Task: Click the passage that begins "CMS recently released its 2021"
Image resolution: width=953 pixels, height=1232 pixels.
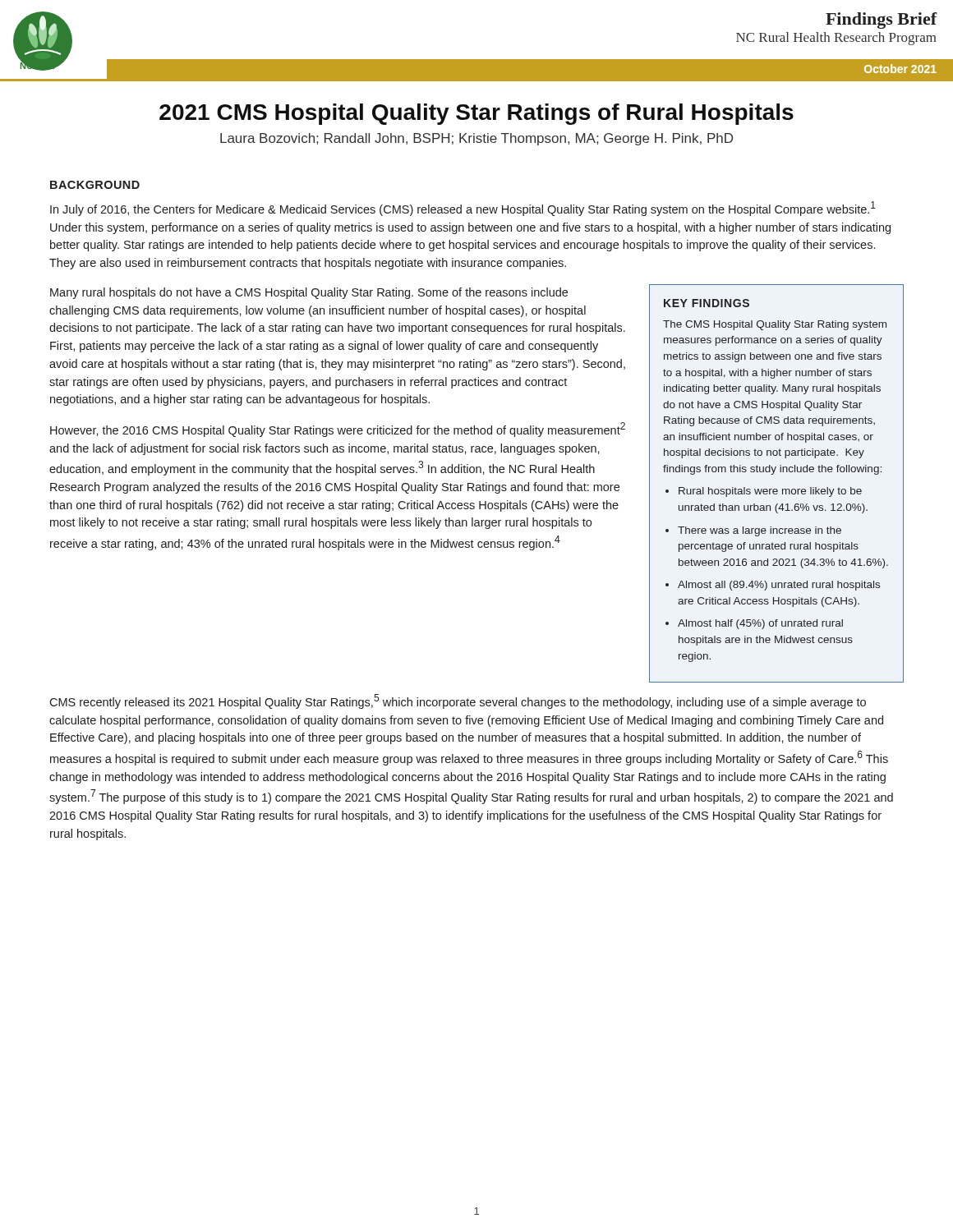Action: [x=471, y=766]
